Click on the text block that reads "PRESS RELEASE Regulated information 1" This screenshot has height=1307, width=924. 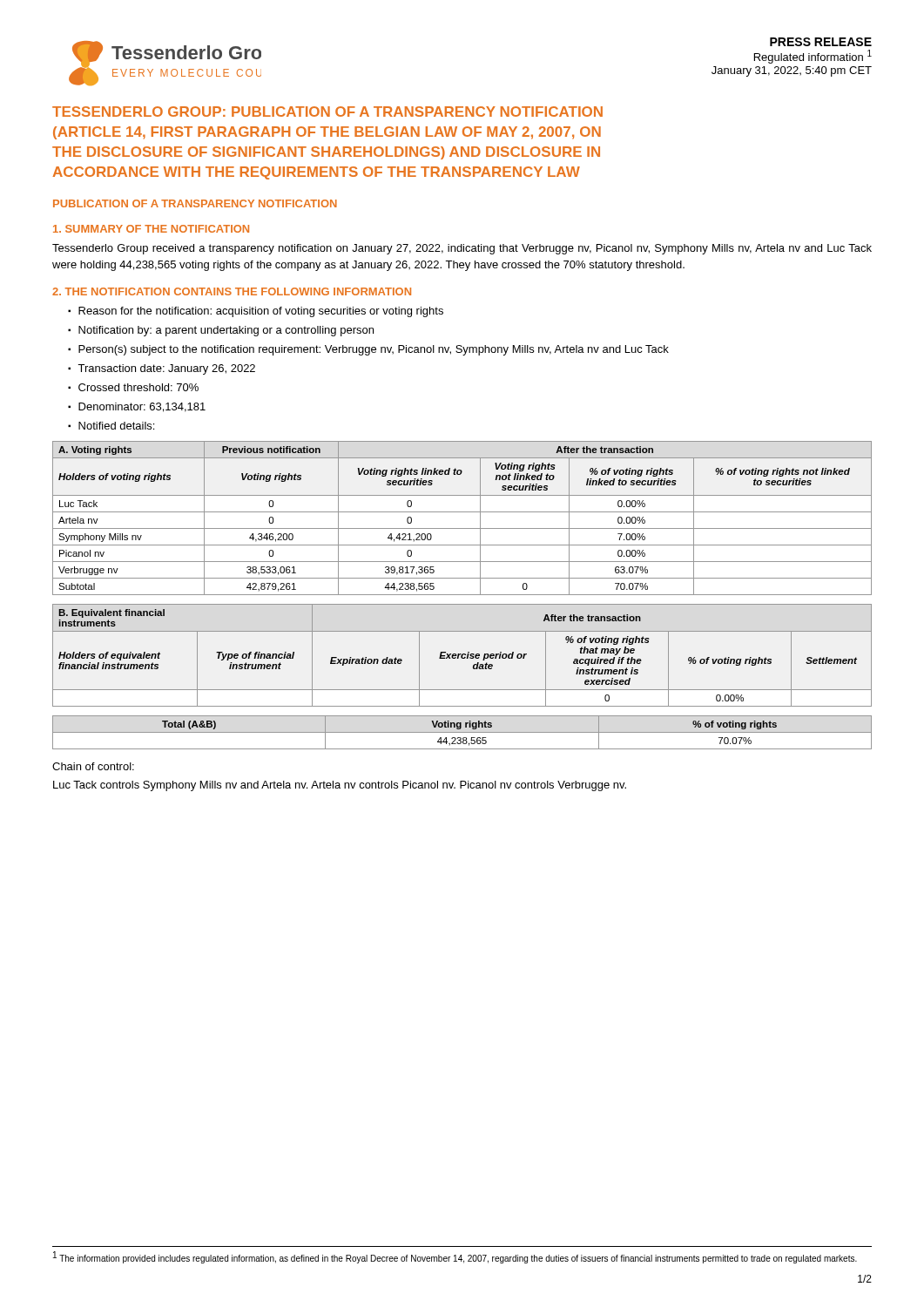point(791,56)
